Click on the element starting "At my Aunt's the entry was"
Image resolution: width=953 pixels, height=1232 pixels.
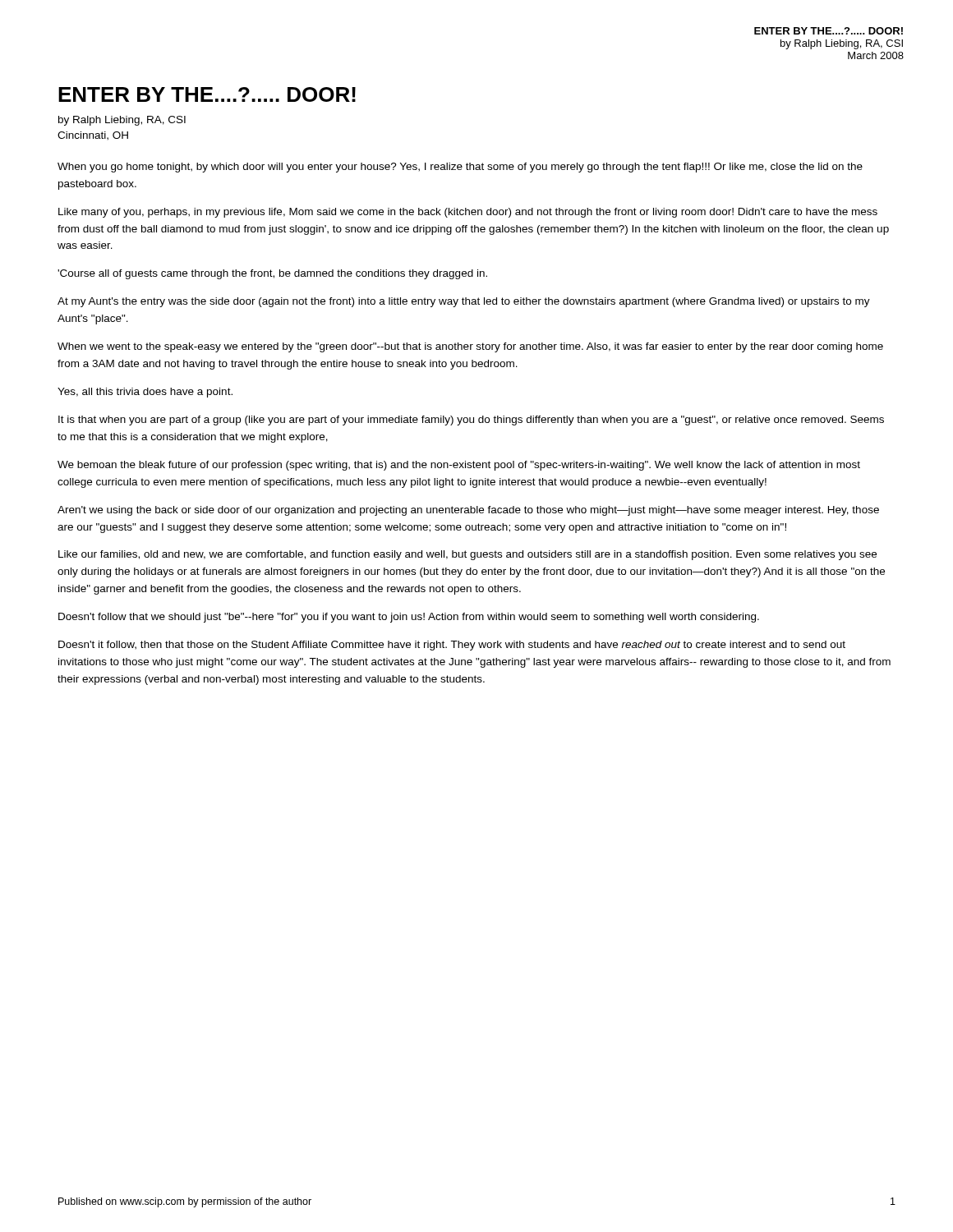pos(464,310)
